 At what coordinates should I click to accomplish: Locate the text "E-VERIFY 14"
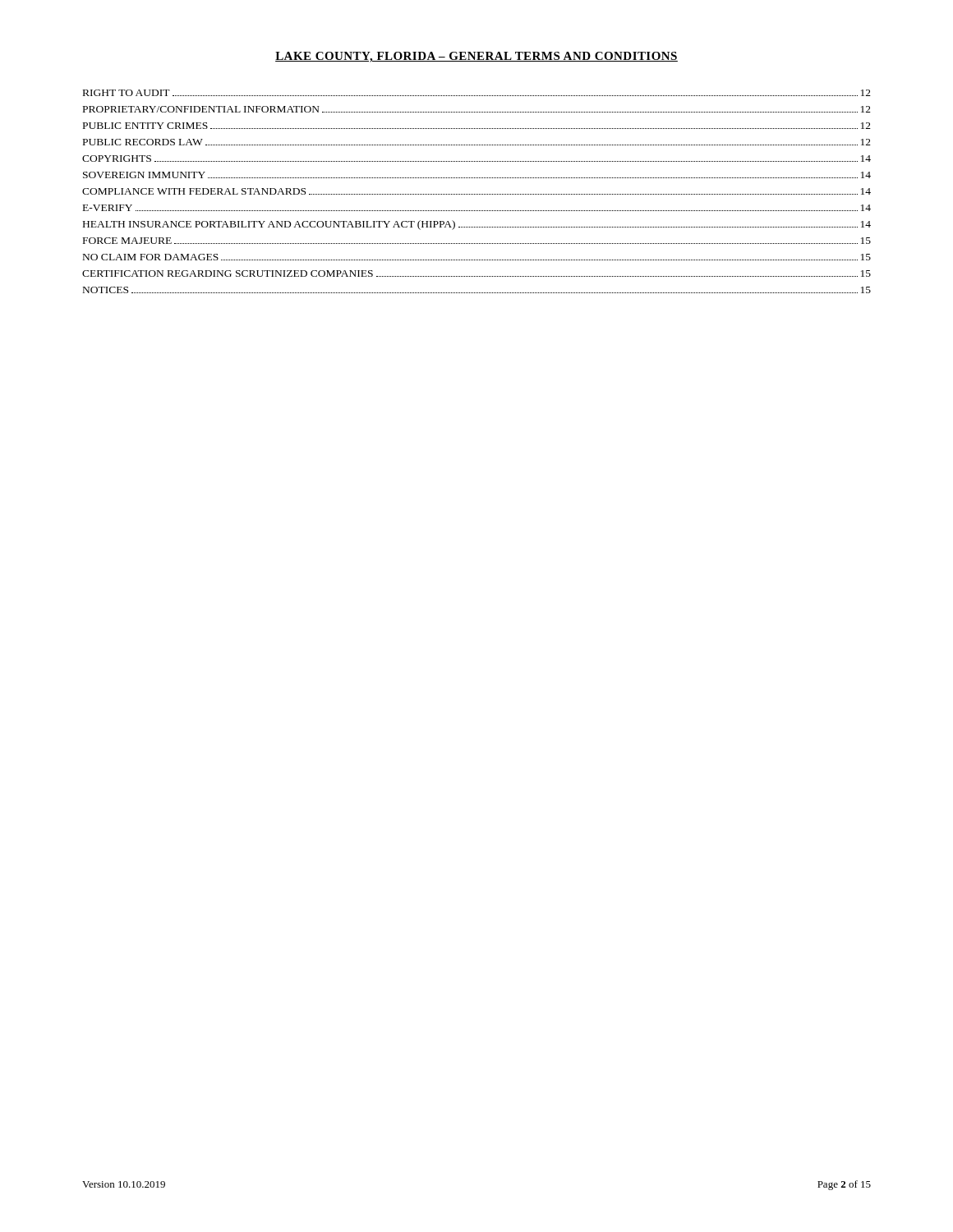click(x=476, y=208)
